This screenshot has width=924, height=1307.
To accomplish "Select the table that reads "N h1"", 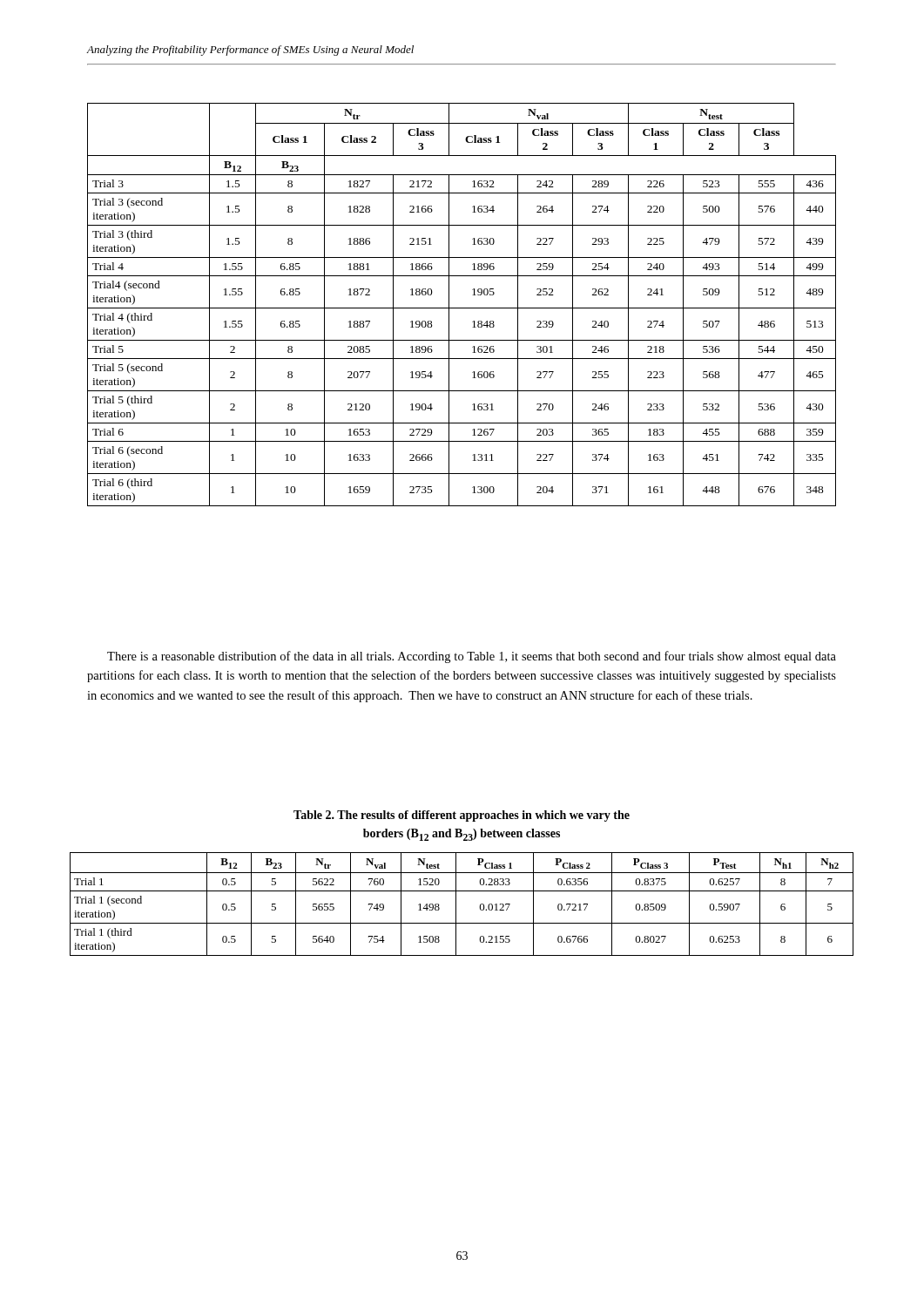I will (x=462, y=904).
